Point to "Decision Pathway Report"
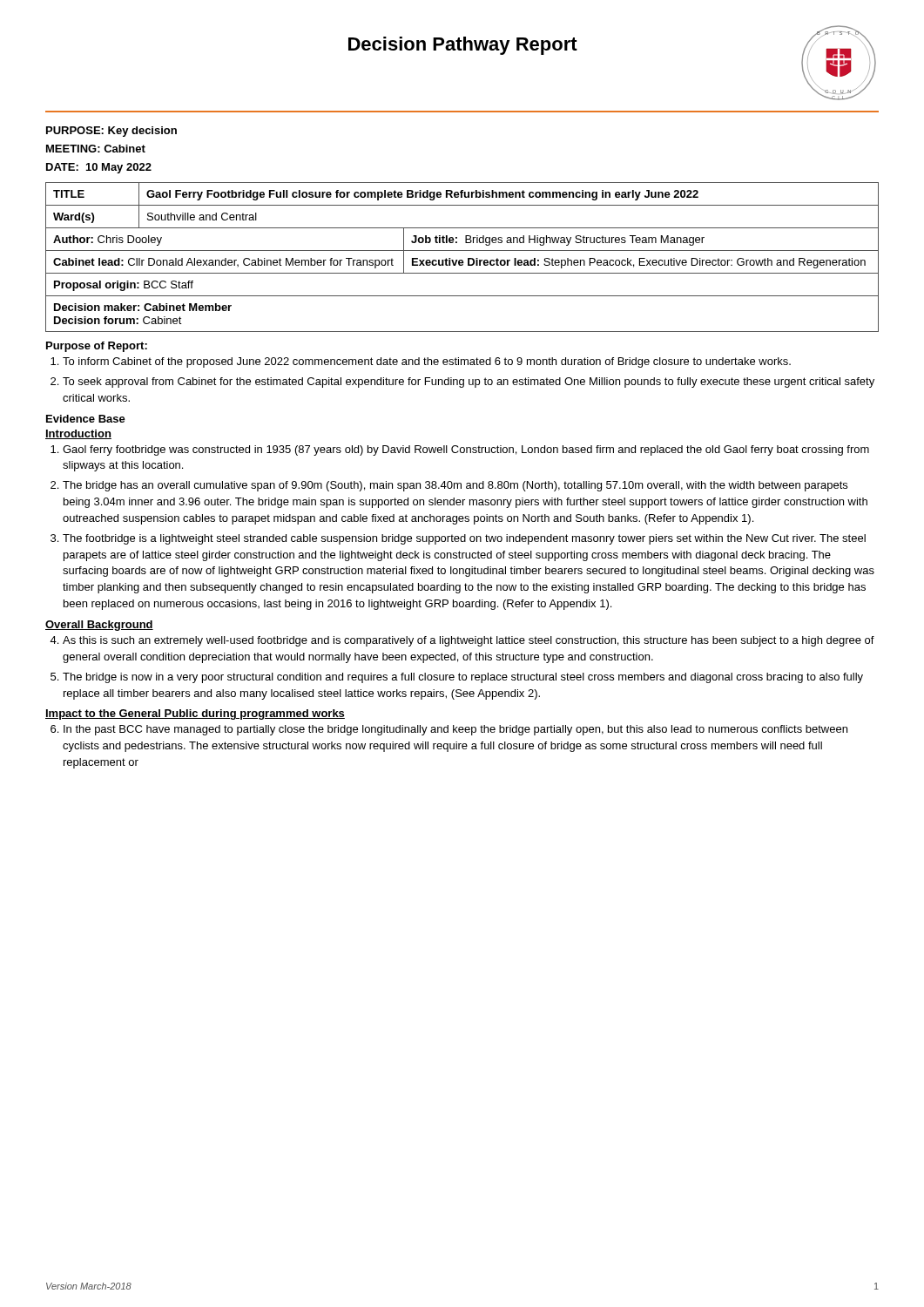 point(462,44)
